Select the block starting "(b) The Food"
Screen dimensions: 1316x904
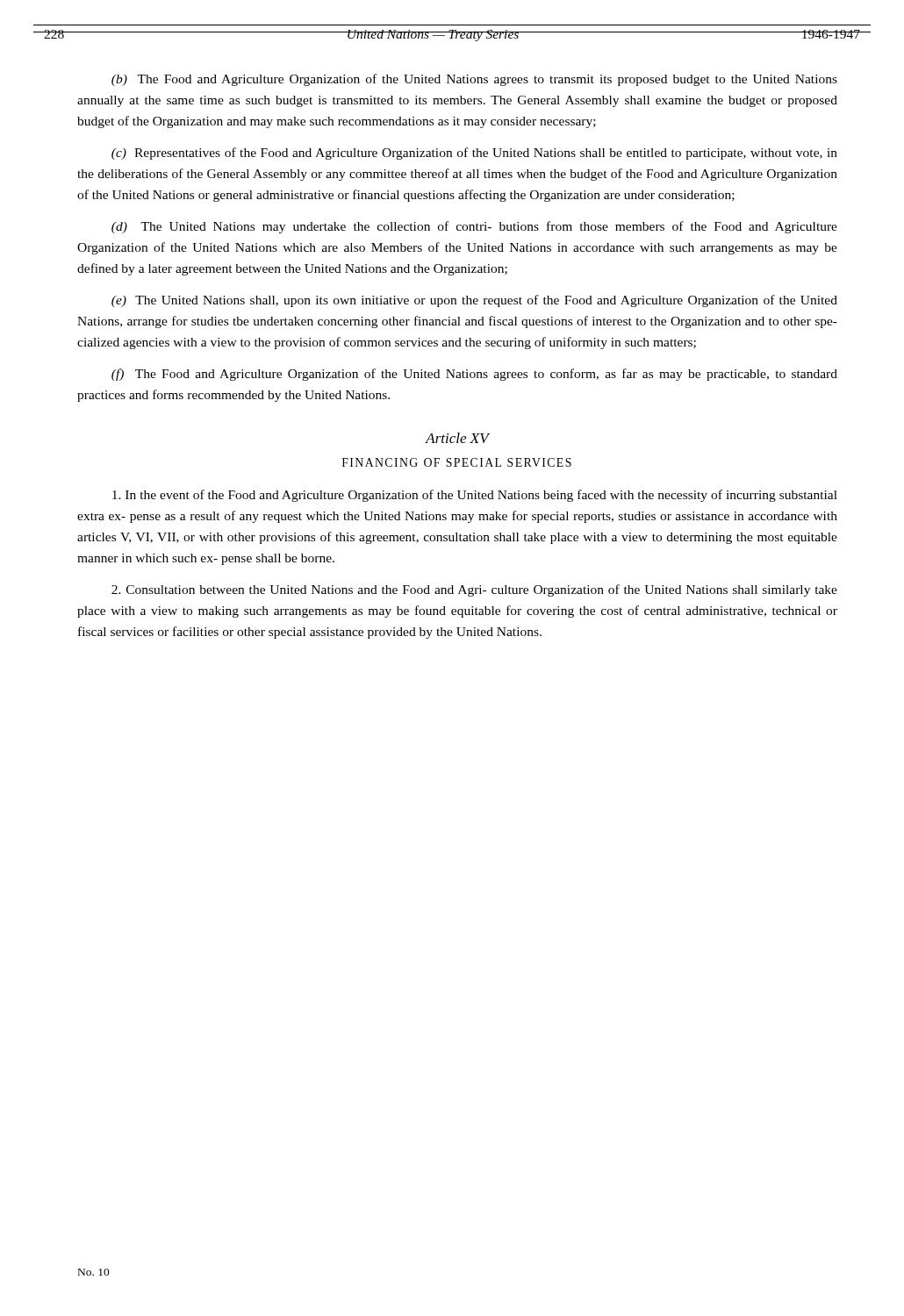[457, 100]
